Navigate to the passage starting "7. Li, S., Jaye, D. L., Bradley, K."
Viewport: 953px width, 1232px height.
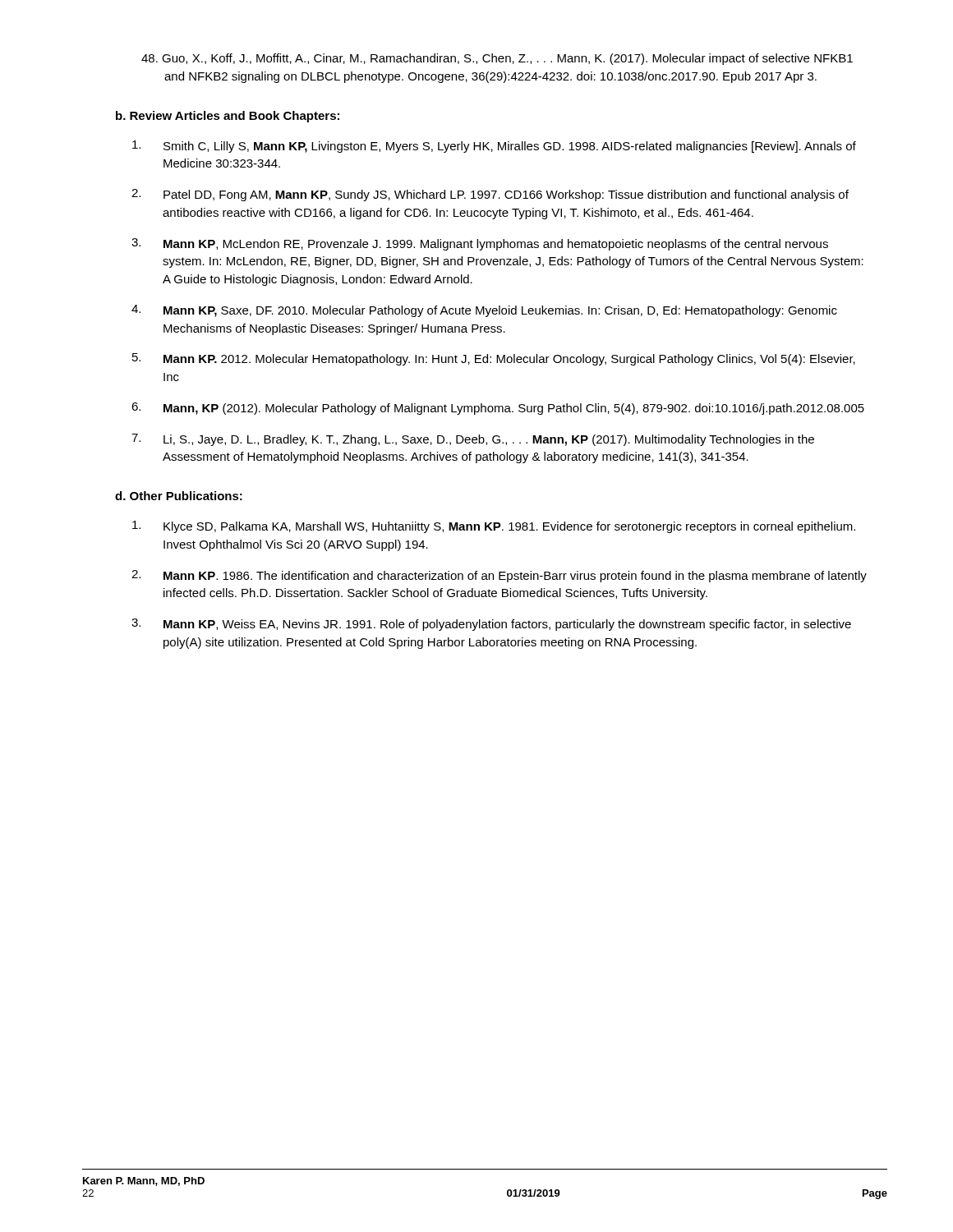(501, 448)
